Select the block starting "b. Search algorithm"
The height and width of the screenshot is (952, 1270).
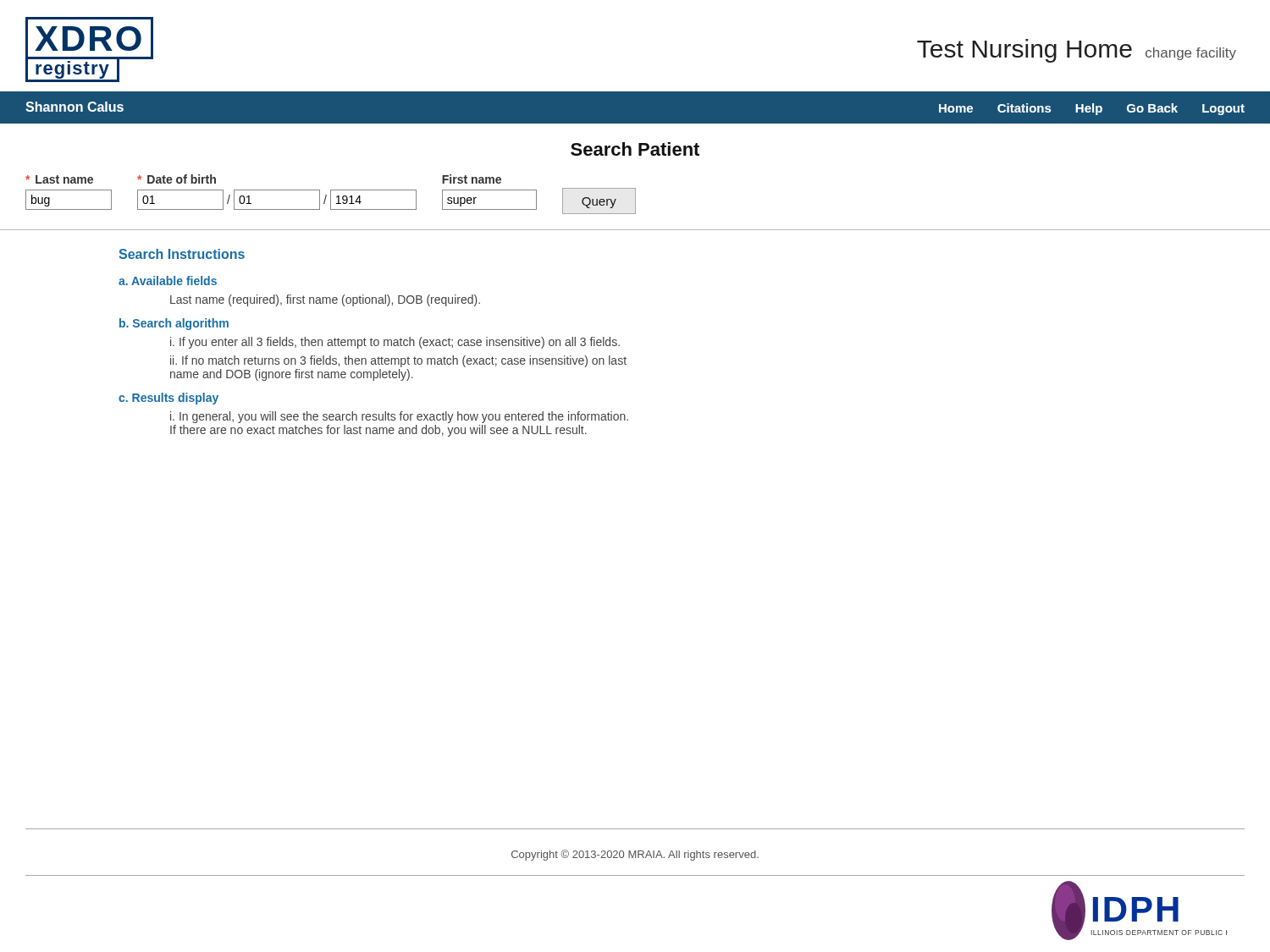pyautogui.click(x=174, y=323)
